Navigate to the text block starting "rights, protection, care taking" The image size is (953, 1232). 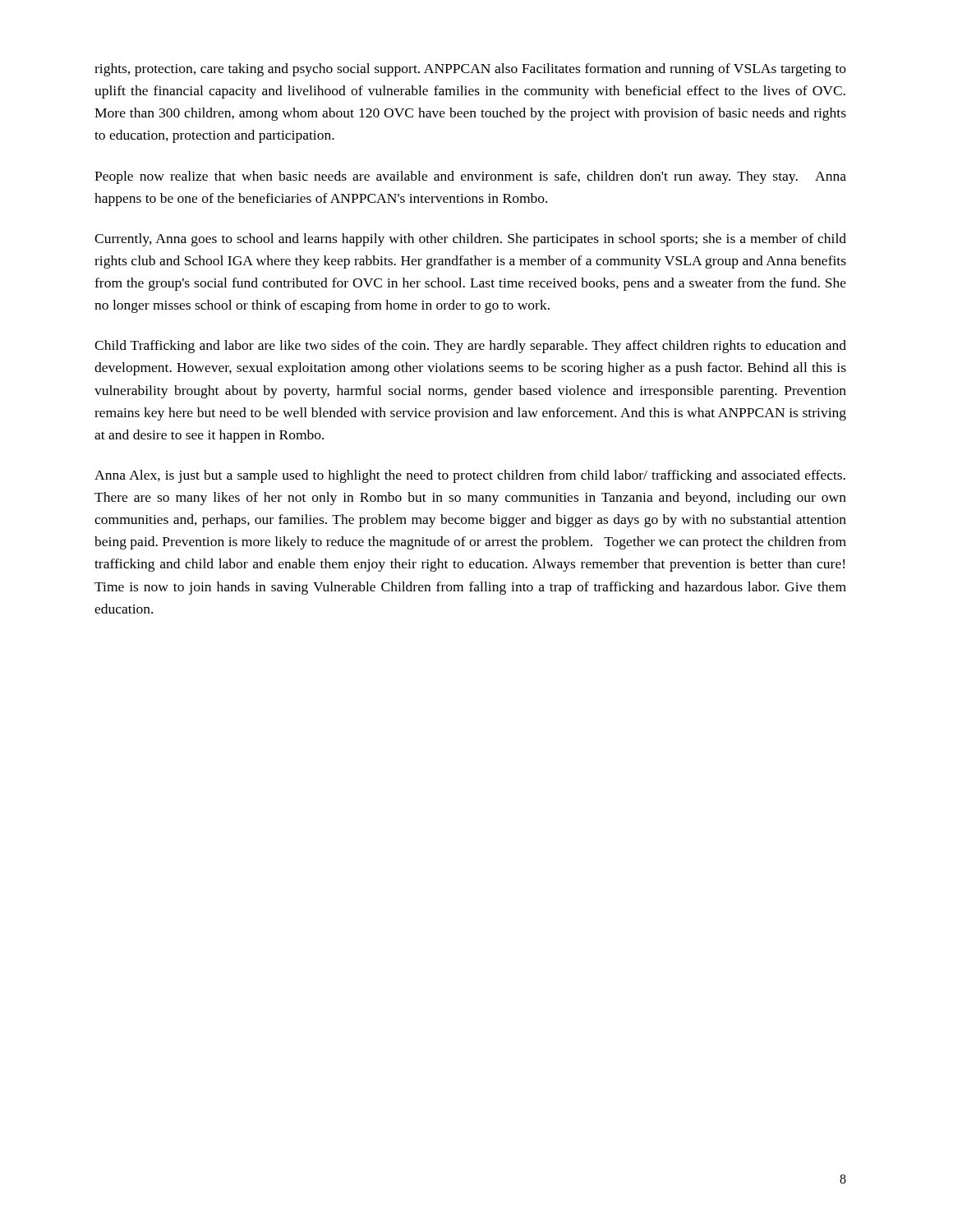click(470, 102)
